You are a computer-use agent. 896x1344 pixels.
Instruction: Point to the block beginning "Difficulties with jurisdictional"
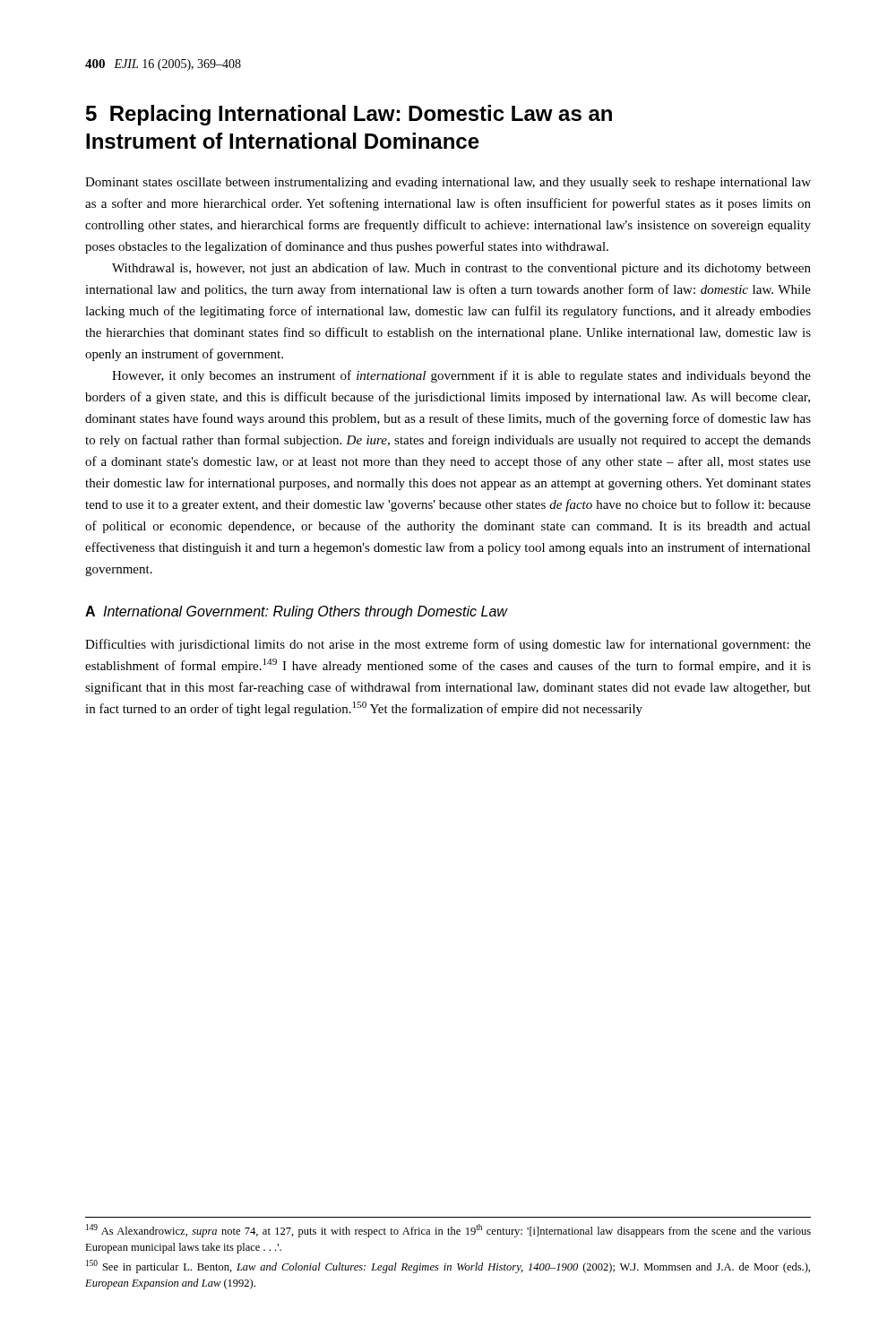448,676
